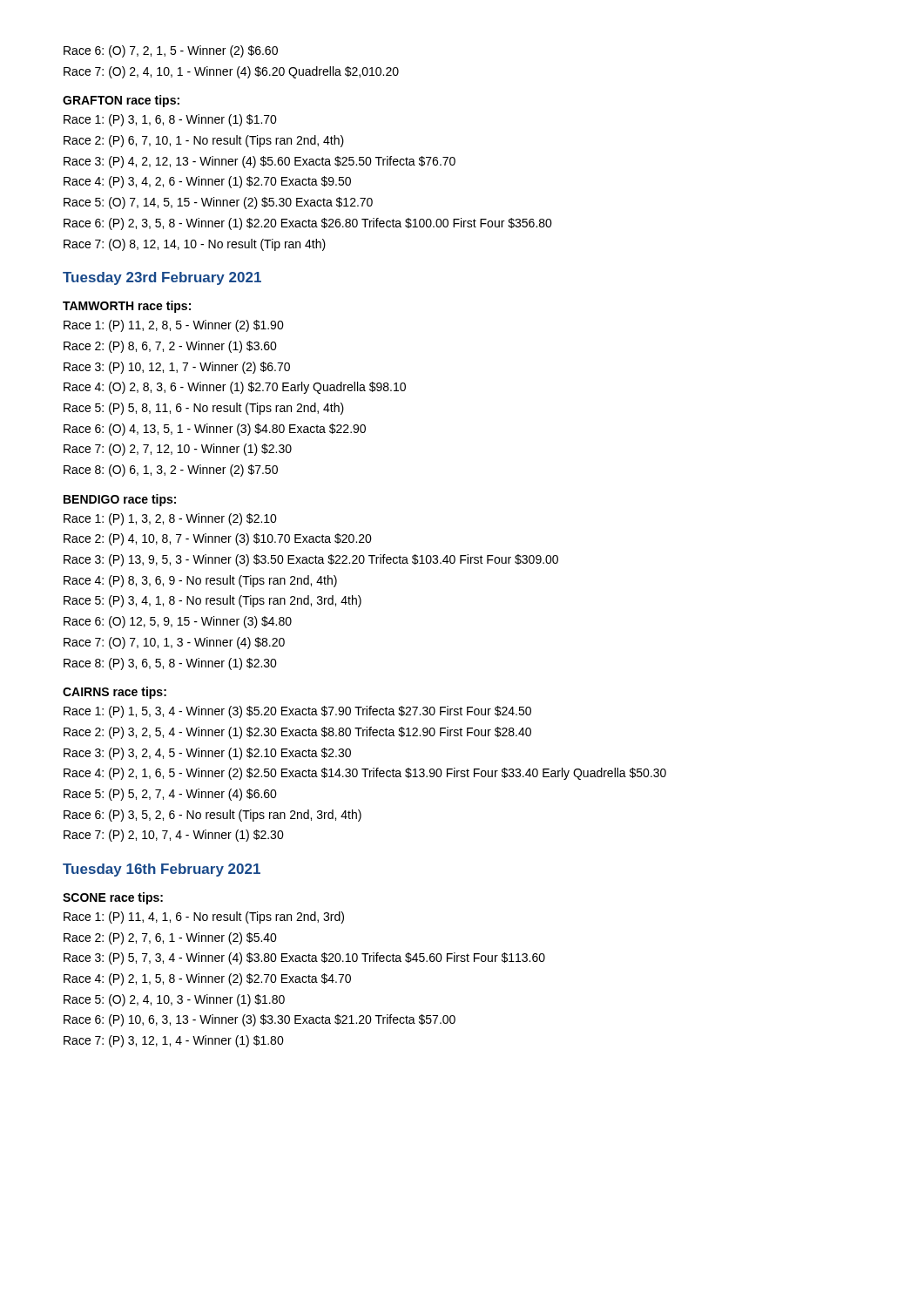The image size is (924, 1307).
Task: Locate the block of text that opens with "Race 7: (O) 7,"
Action: click(x=174, y=642)
